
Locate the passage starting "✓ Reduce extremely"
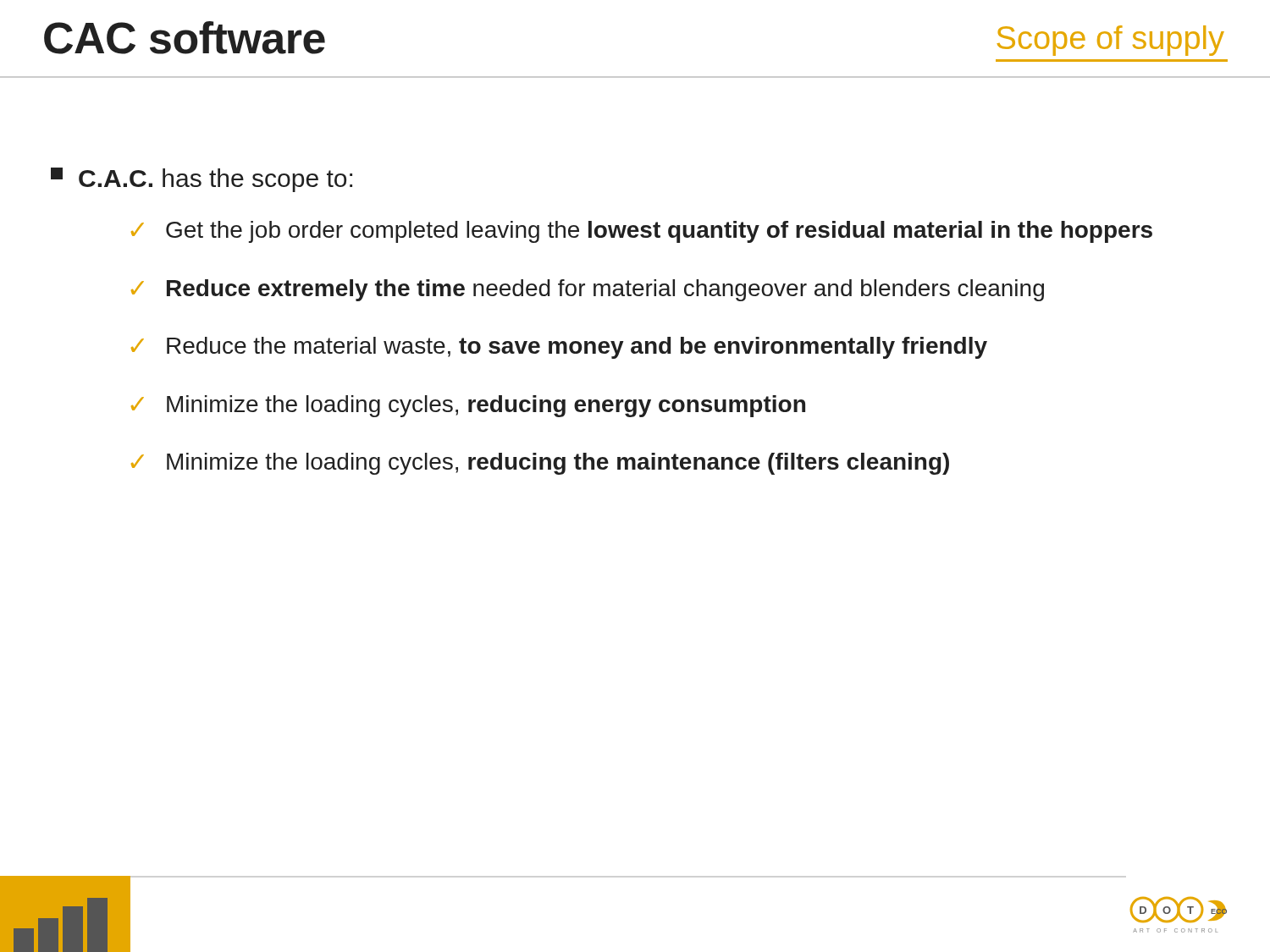(586, 289)
